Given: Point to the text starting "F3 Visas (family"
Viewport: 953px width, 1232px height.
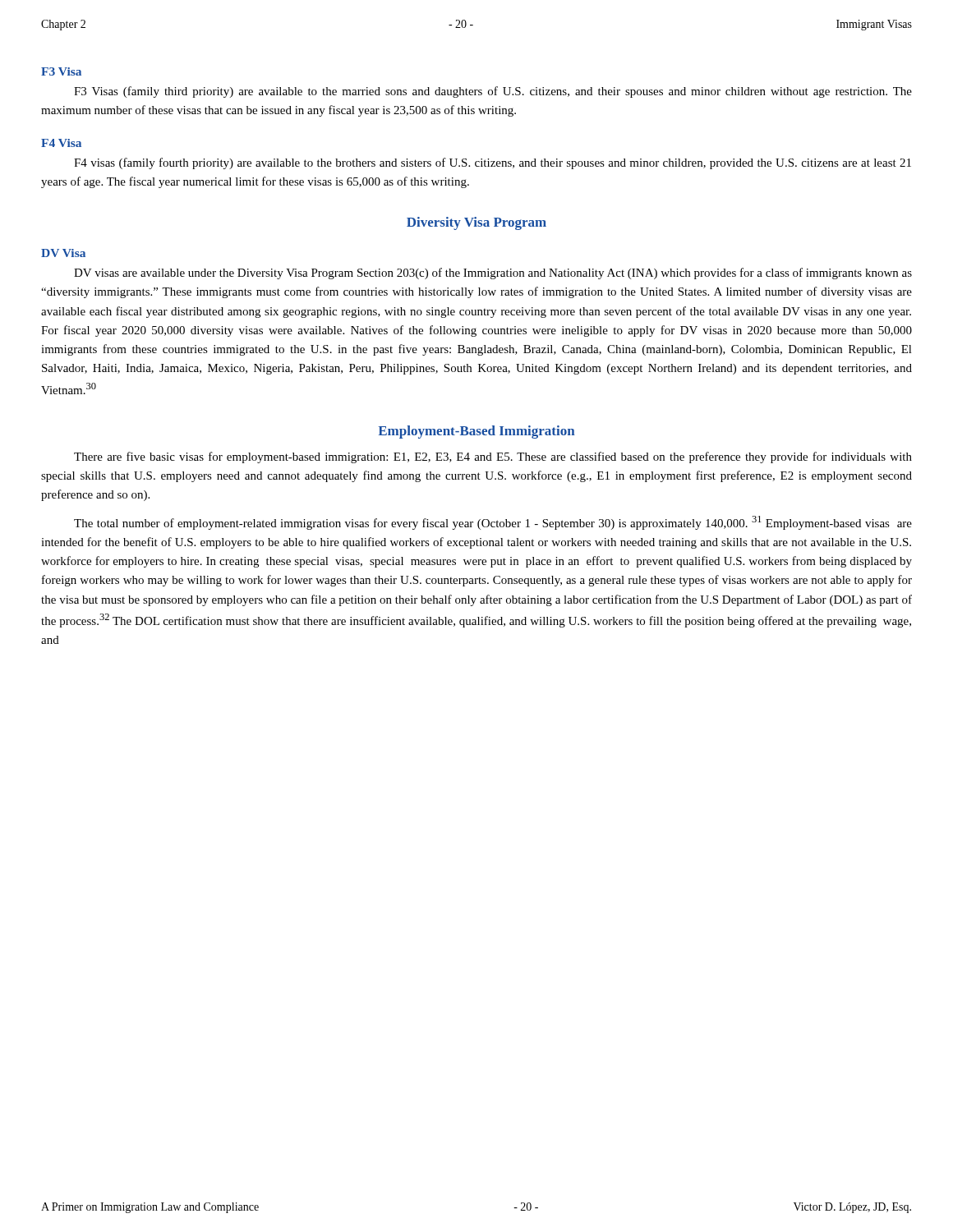Looking at the screenshot, I should (476, 101).
